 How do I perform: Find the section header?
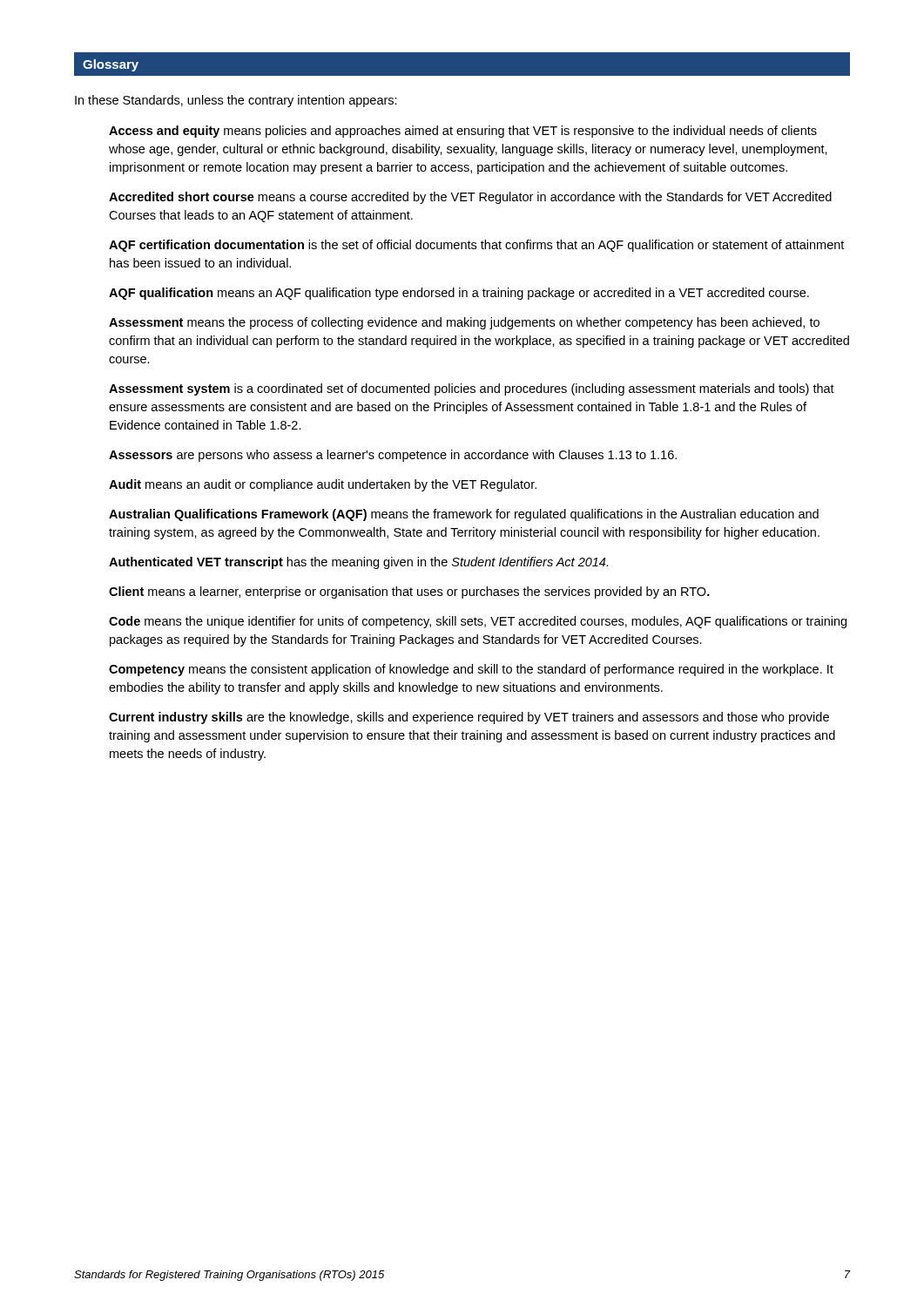pyautogui.click(x=111, y=64)
